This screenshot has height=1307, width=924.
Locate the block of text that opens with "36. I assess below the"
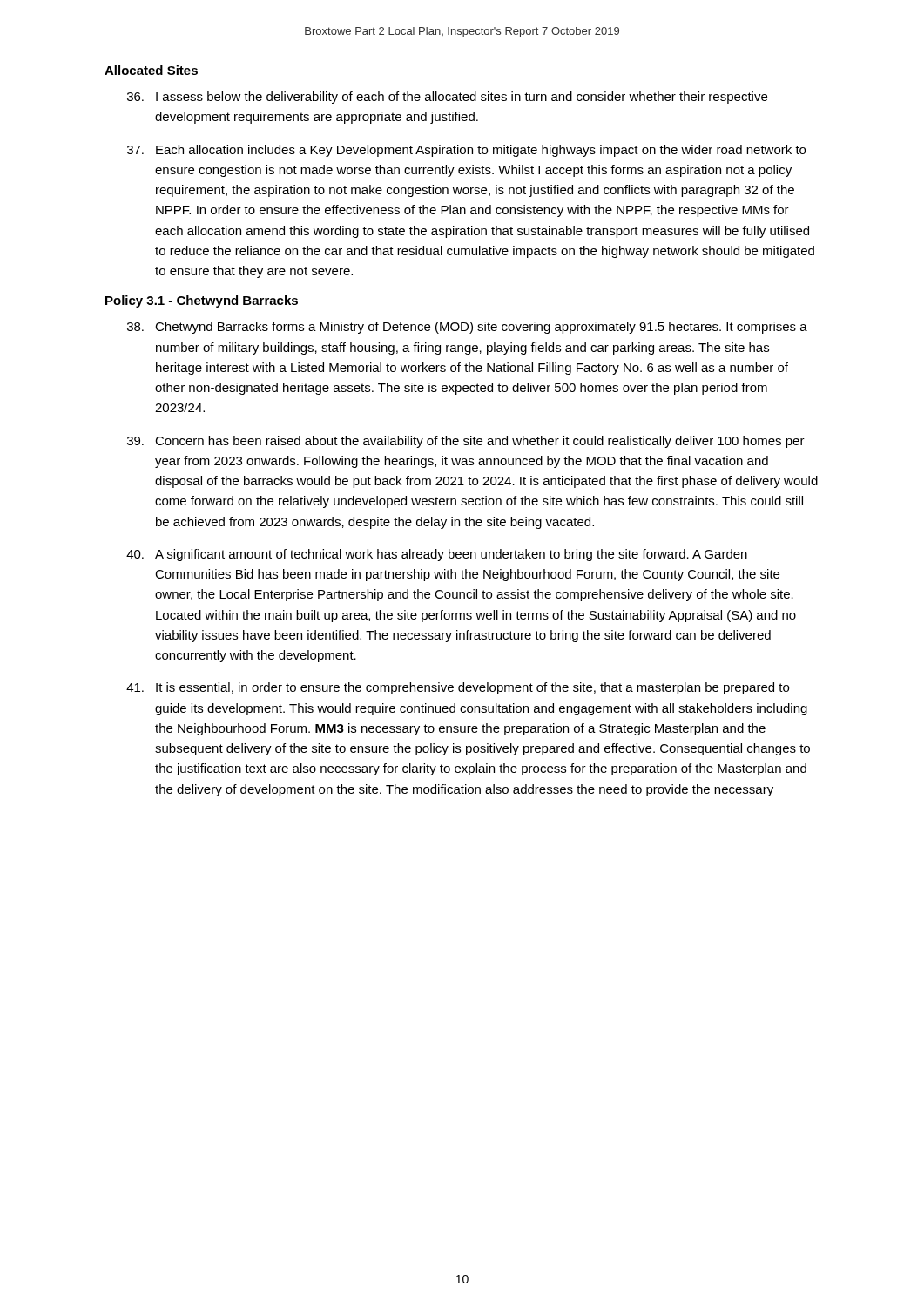(x=462, y=107)
